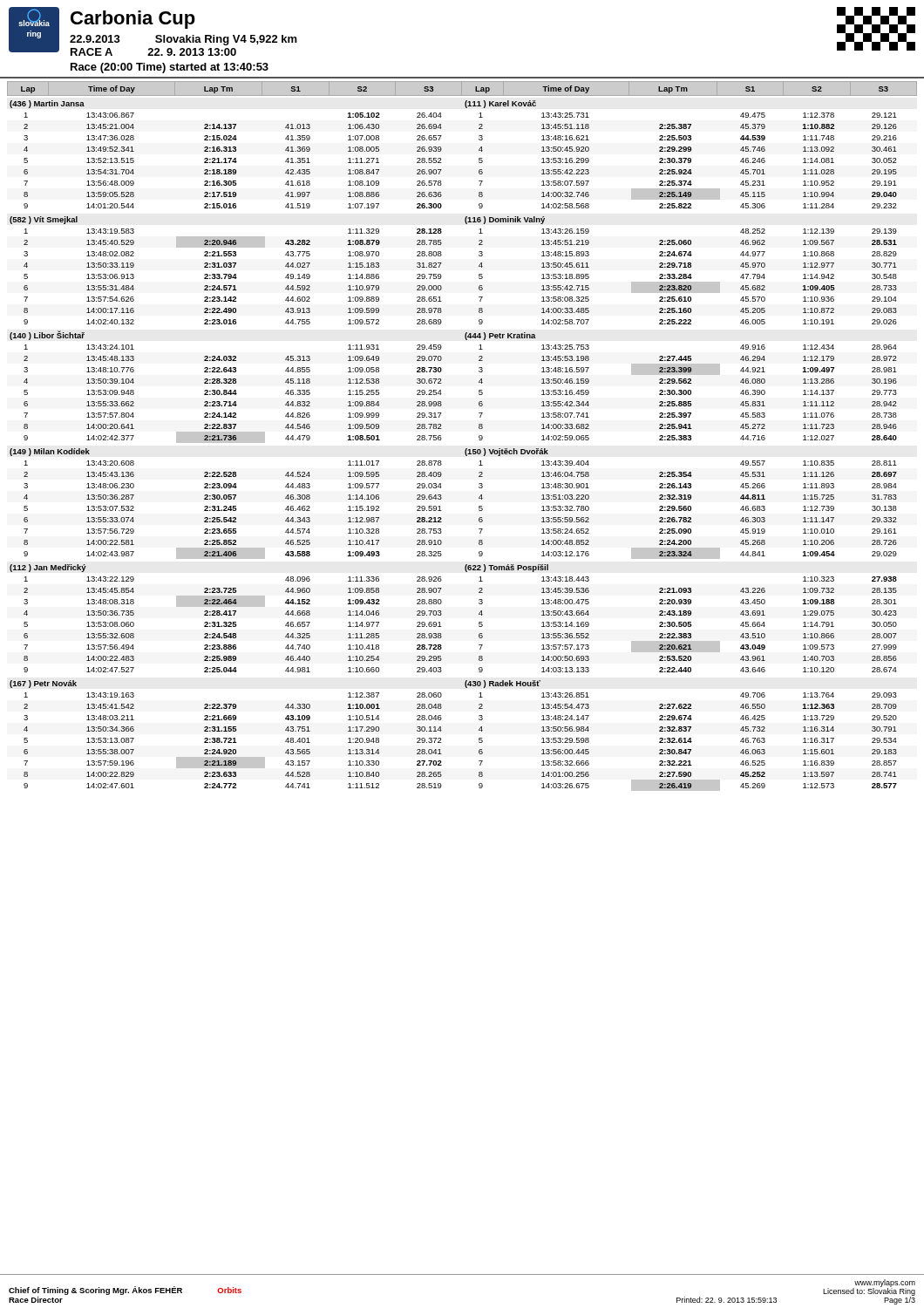This screenshot has width=924, height=1308.
Task: Click on the table containing "(622 ) Tomáš"
Action: tap(462, 618)
